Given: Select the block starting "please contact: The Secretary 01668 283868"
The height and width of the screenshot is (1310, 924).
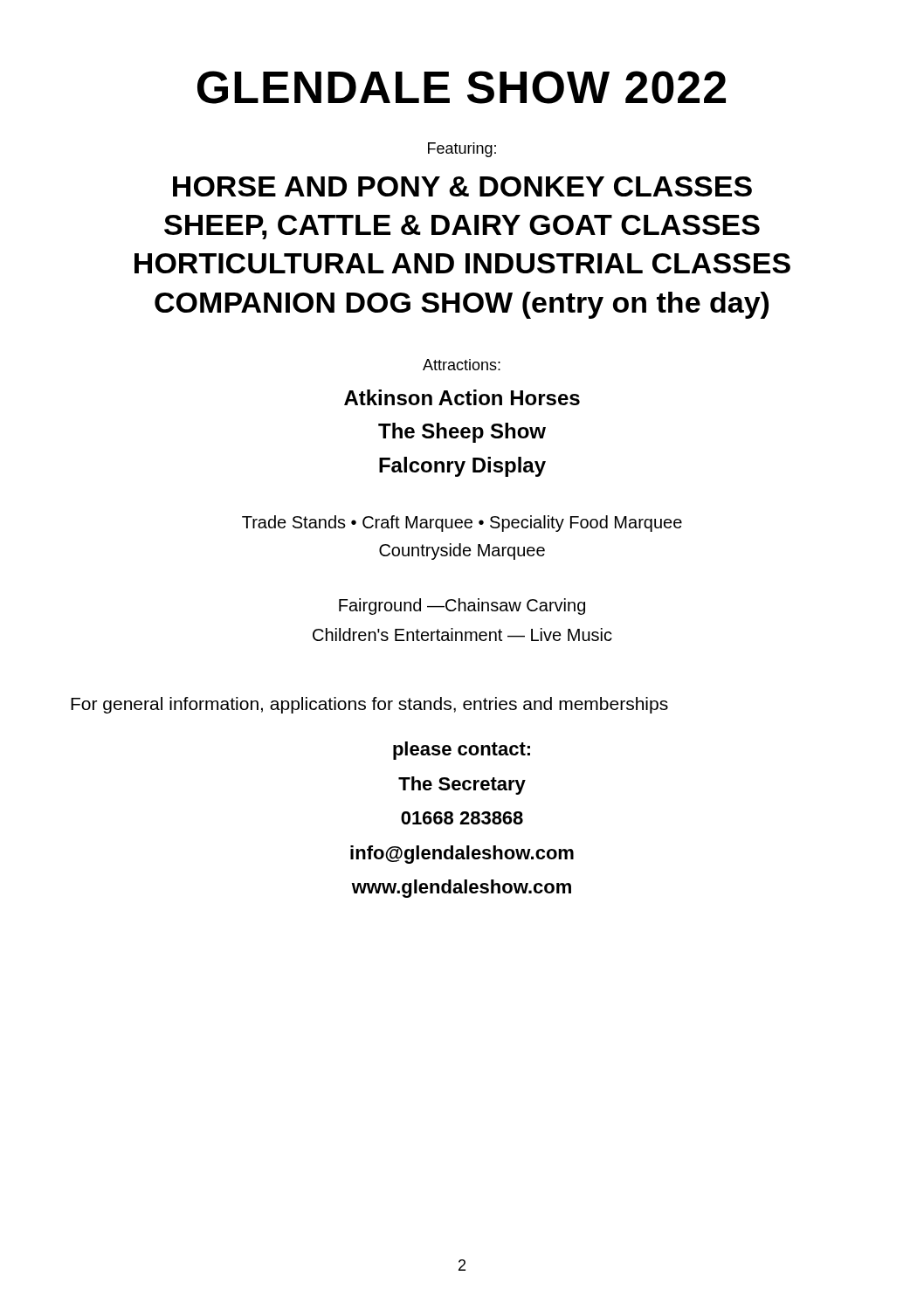Looking at the screenshot, I should pos(462,818).
